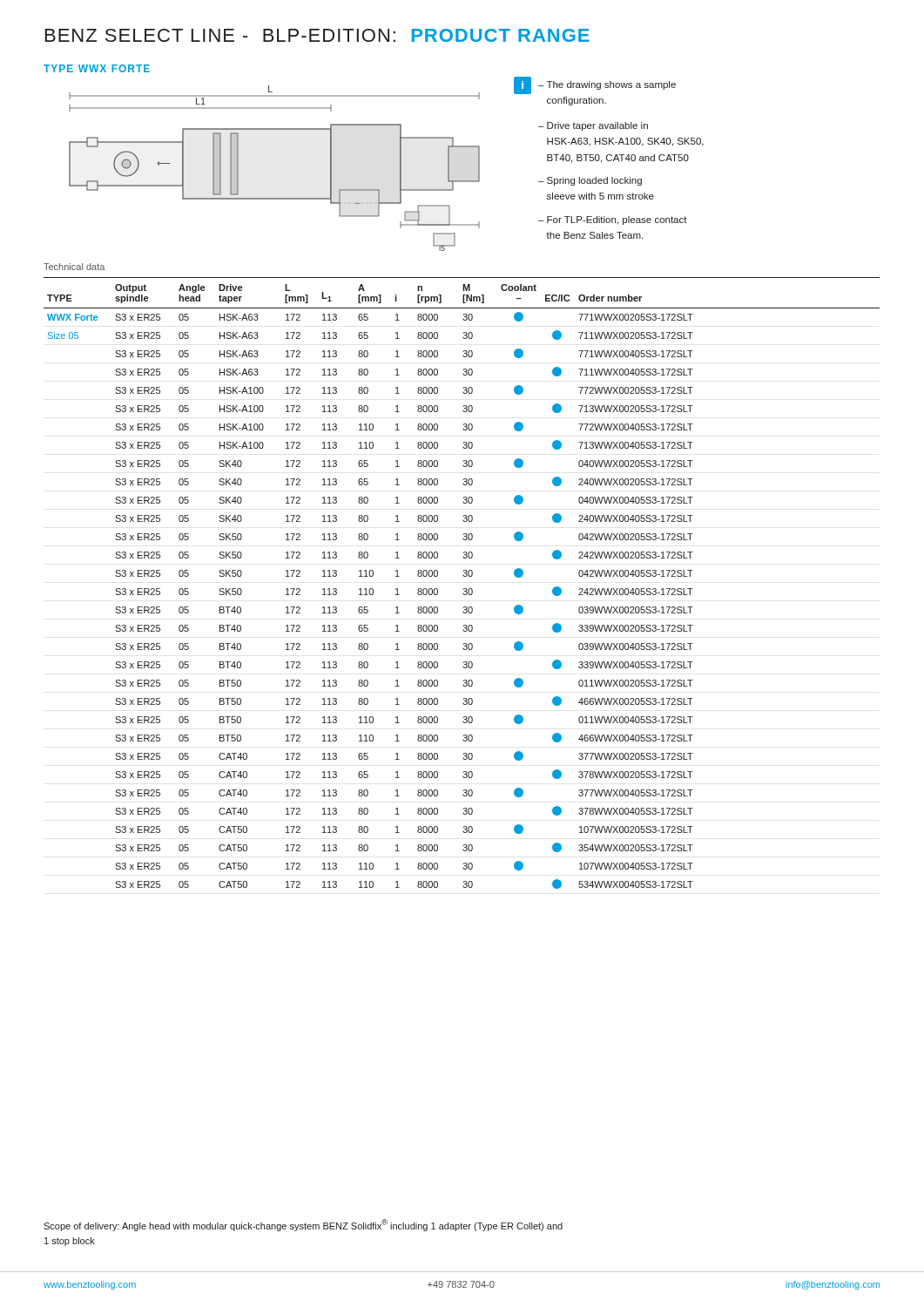Click on the engineering diagram
924x1307 pixels.
point(270,164)
